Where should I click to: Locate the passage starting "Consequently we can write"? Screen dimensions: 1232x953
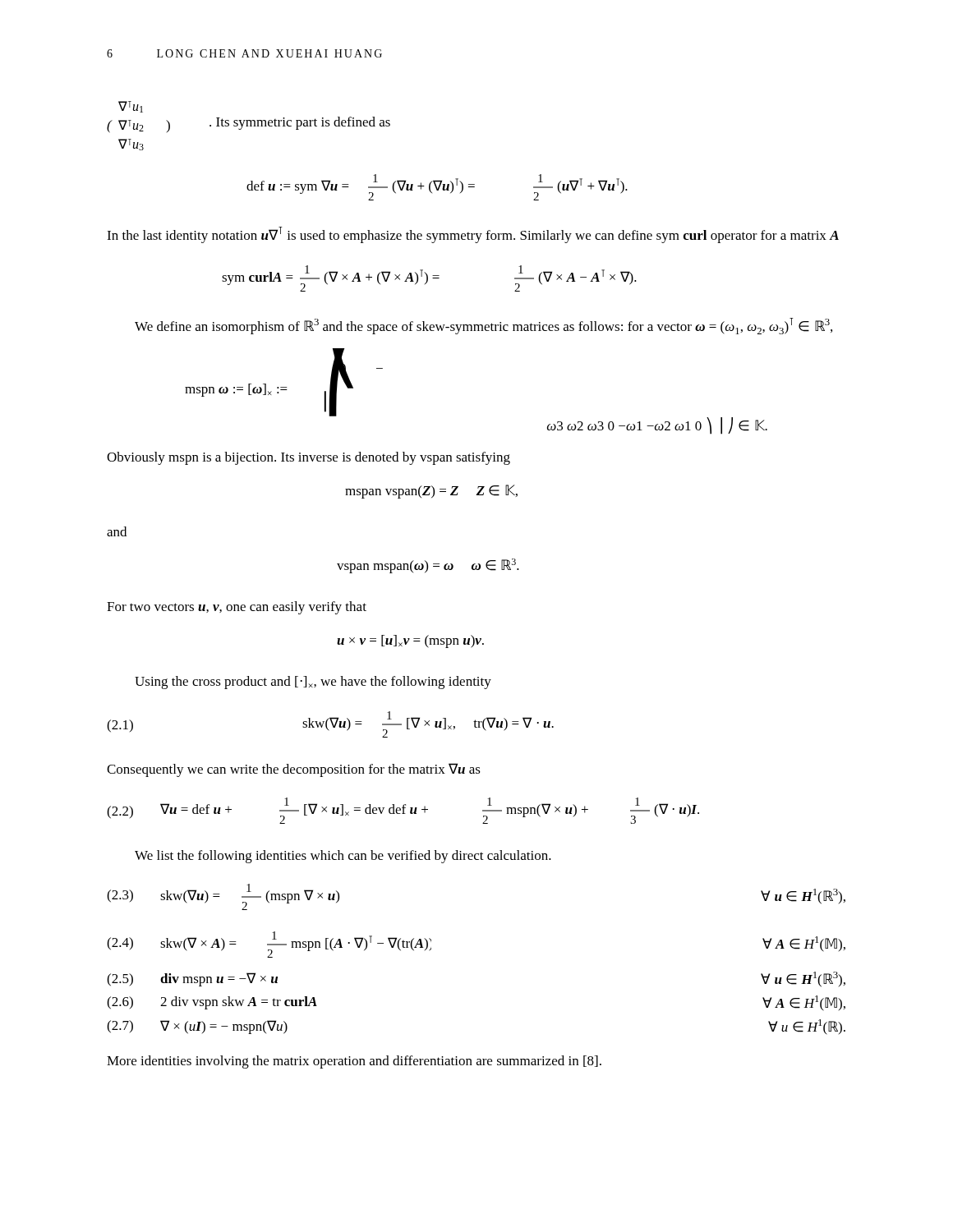click(294, 769)
